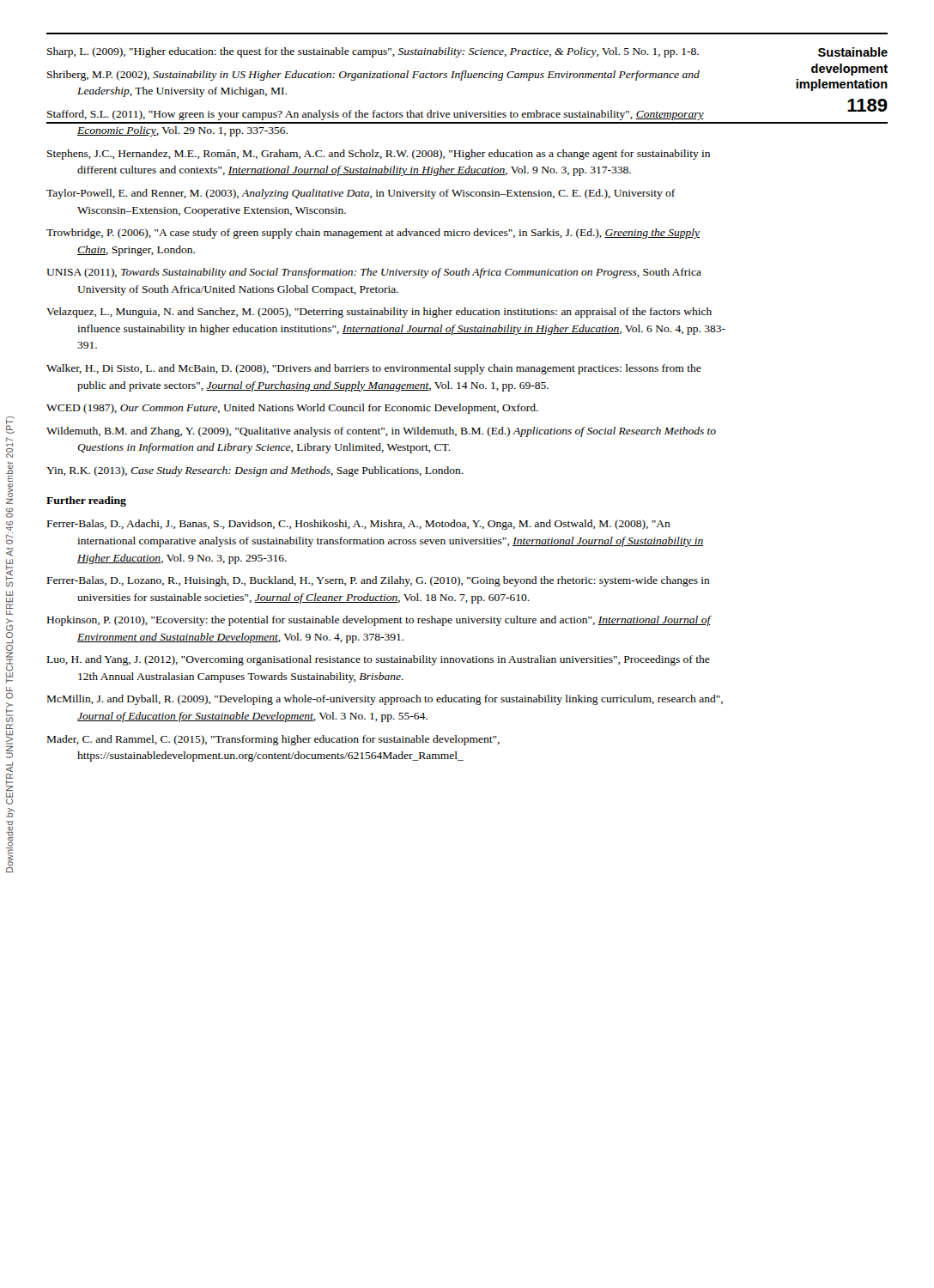
Task: Click on the element starting "Wildemuth, B.M. and Zhang, Y."
Action: (x=381, y=439)
